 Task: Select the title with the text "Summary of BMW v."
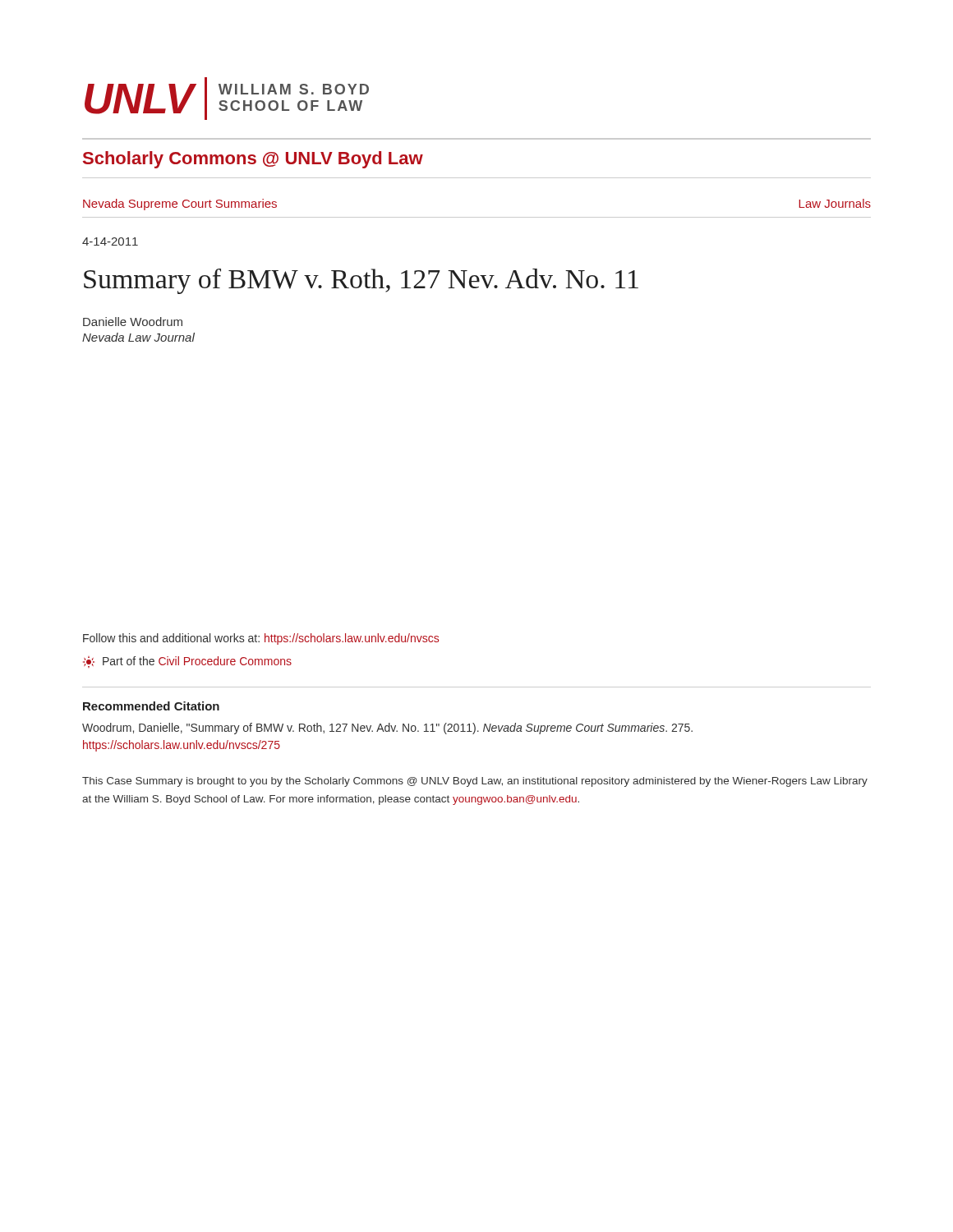361,279
